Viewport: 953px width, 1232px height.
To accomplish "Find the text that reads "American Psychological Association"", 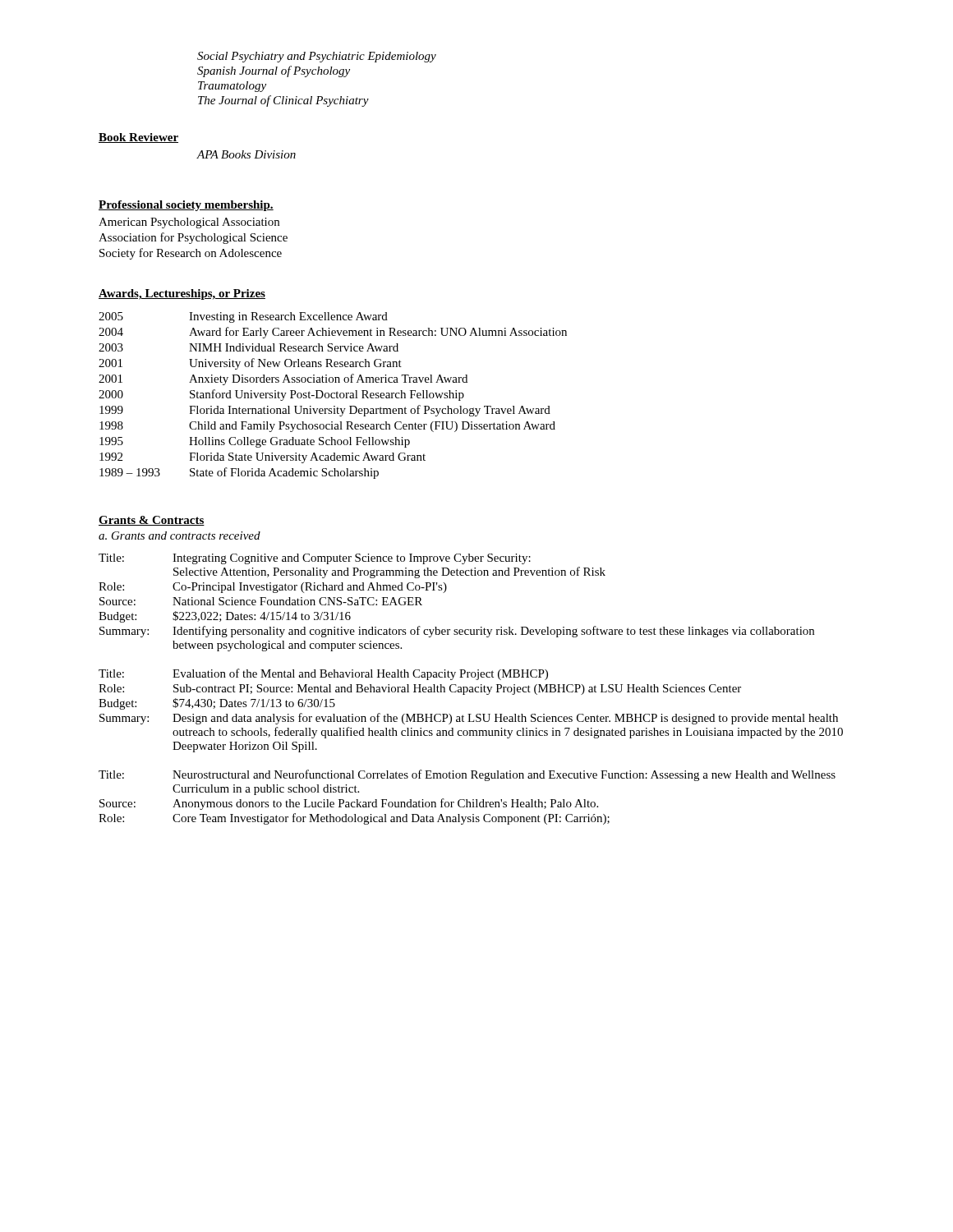I will pyautogui.click(x=189, y=222).
